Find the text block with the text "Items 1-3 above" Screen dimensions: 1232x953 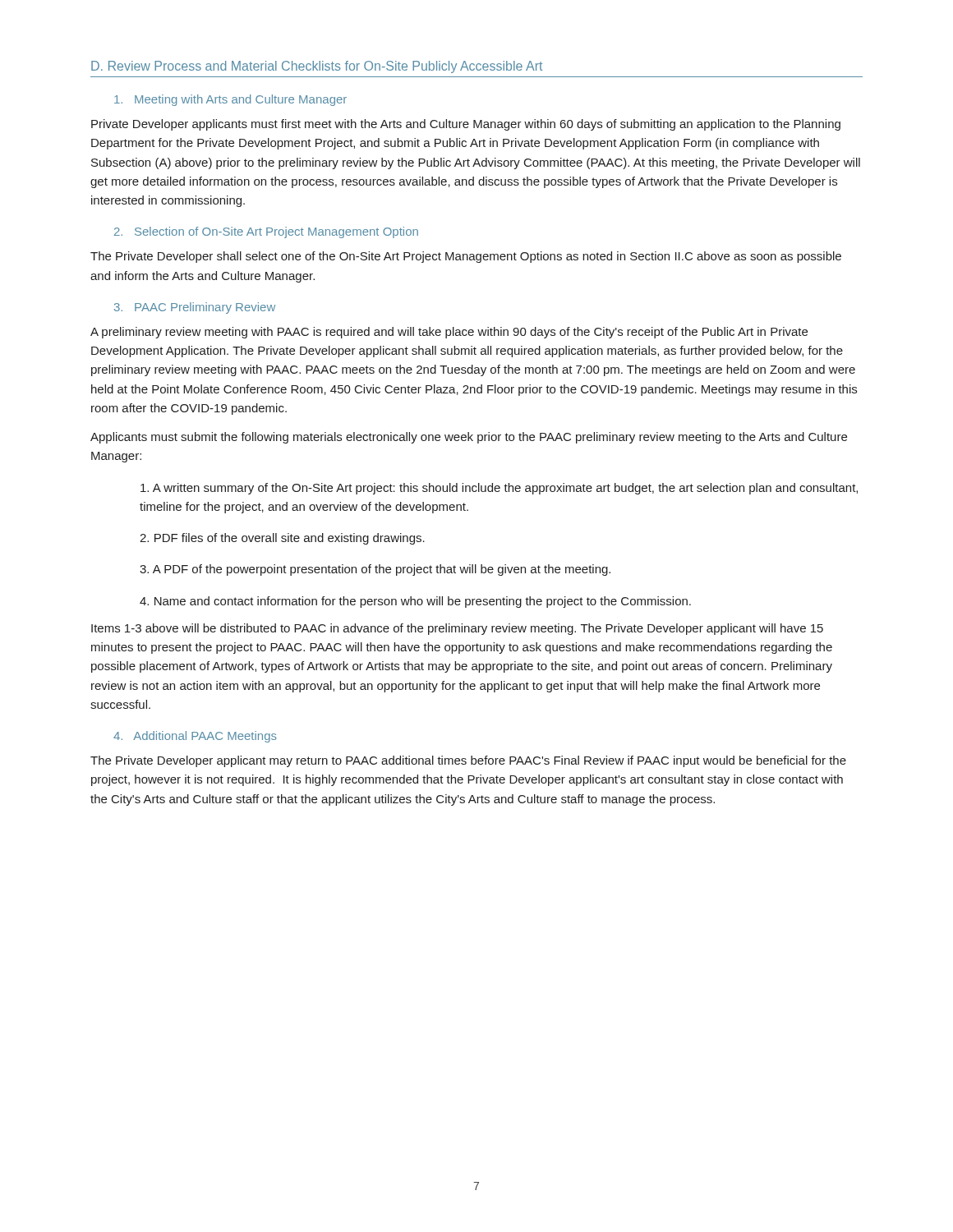[476, 666]
